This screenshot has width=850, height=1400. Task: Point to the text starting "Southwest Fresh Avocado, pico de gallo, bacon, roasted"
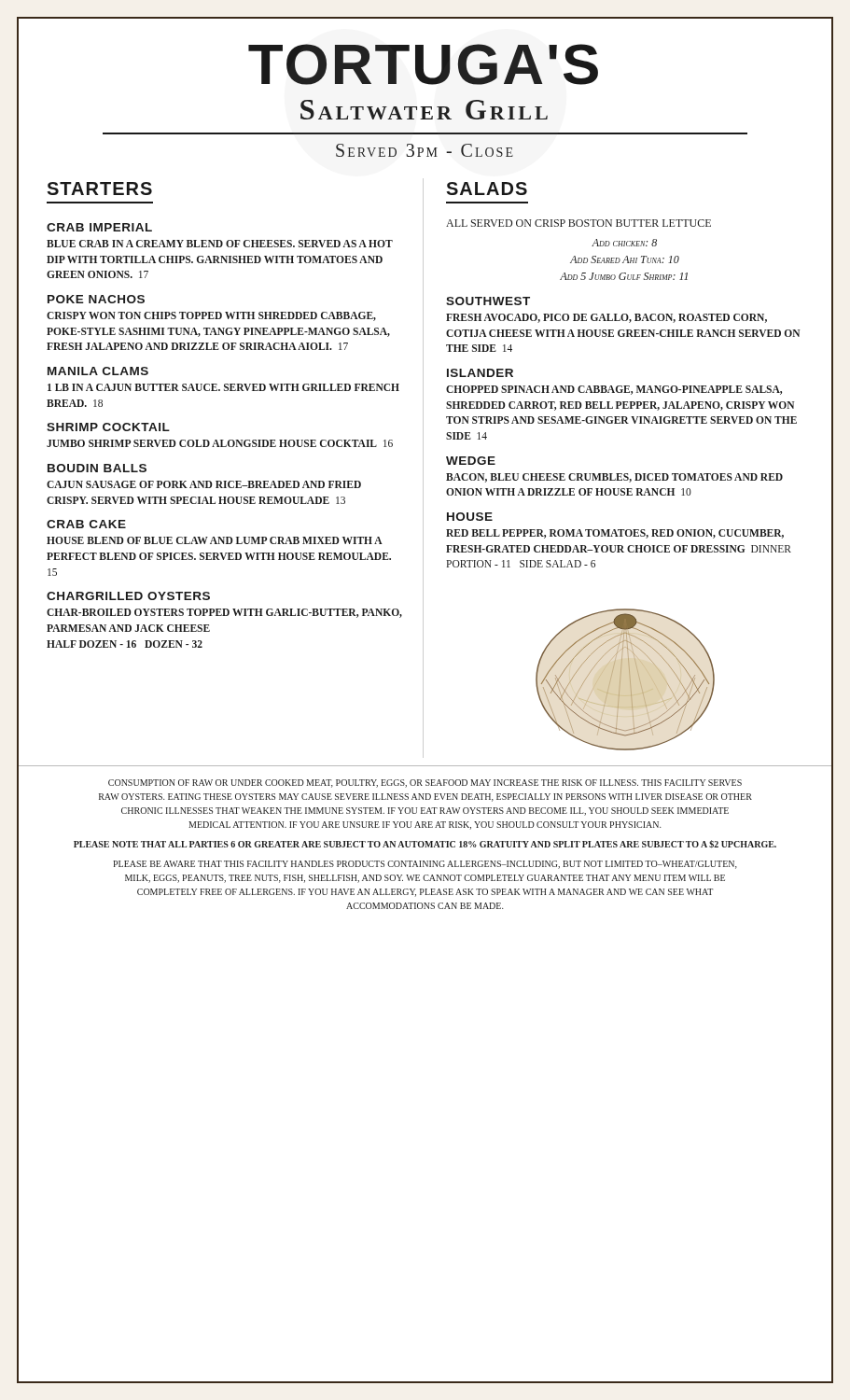point(625,325)
